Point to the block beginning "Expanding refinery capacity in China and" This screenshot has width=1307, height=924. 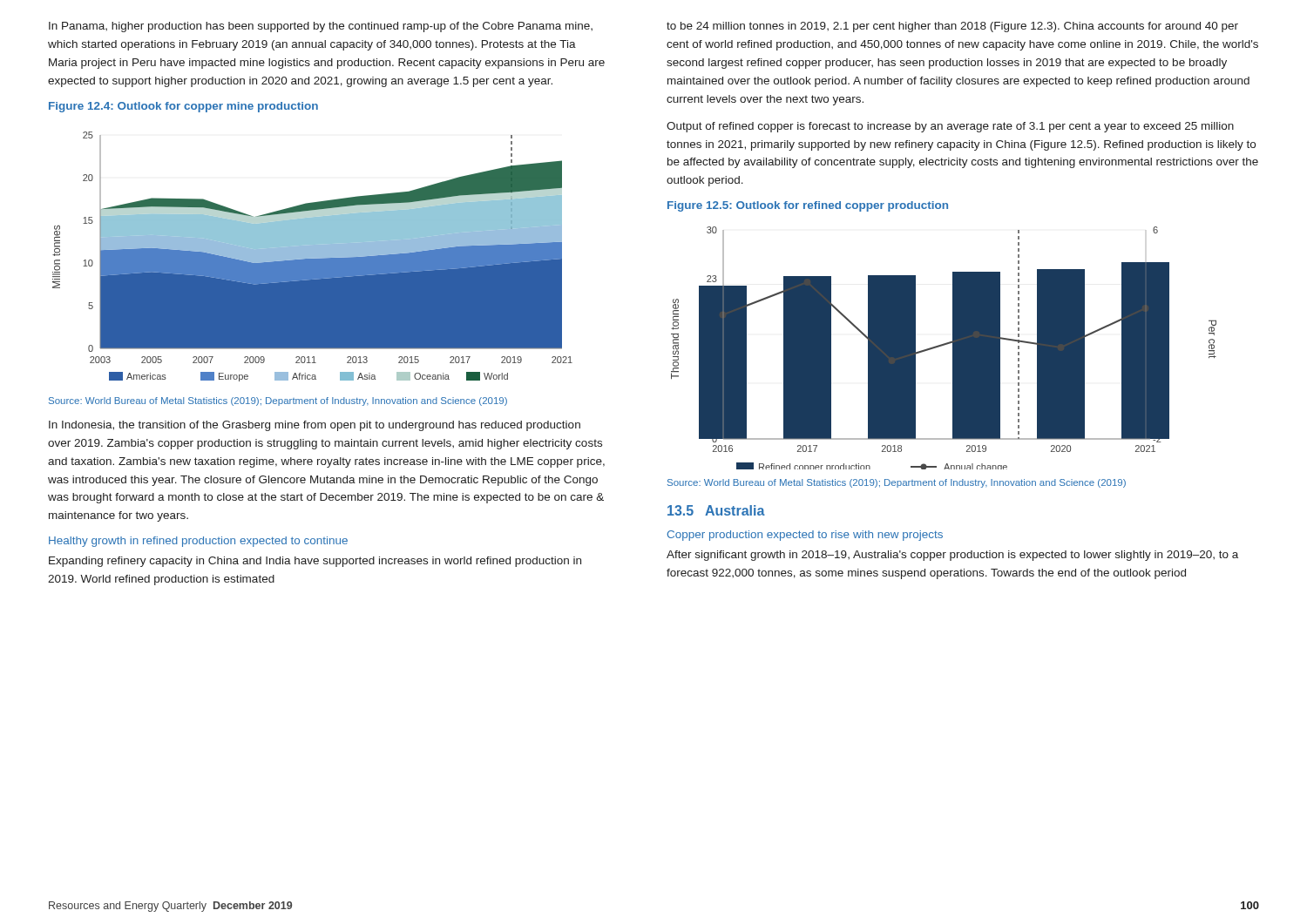pyautogui.click(x=315, y=570)
